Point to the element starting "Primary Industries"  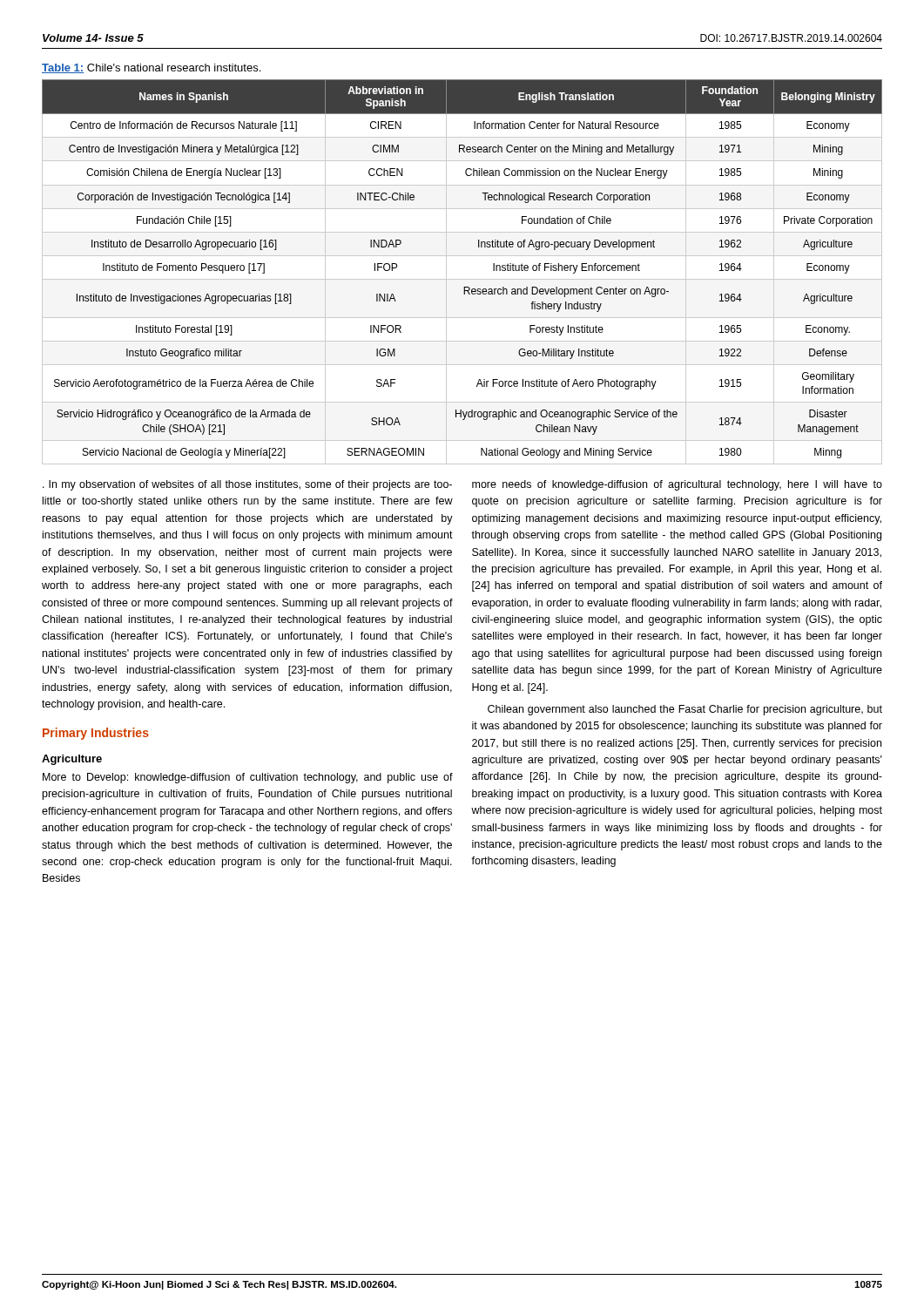[x=95, y=733]
